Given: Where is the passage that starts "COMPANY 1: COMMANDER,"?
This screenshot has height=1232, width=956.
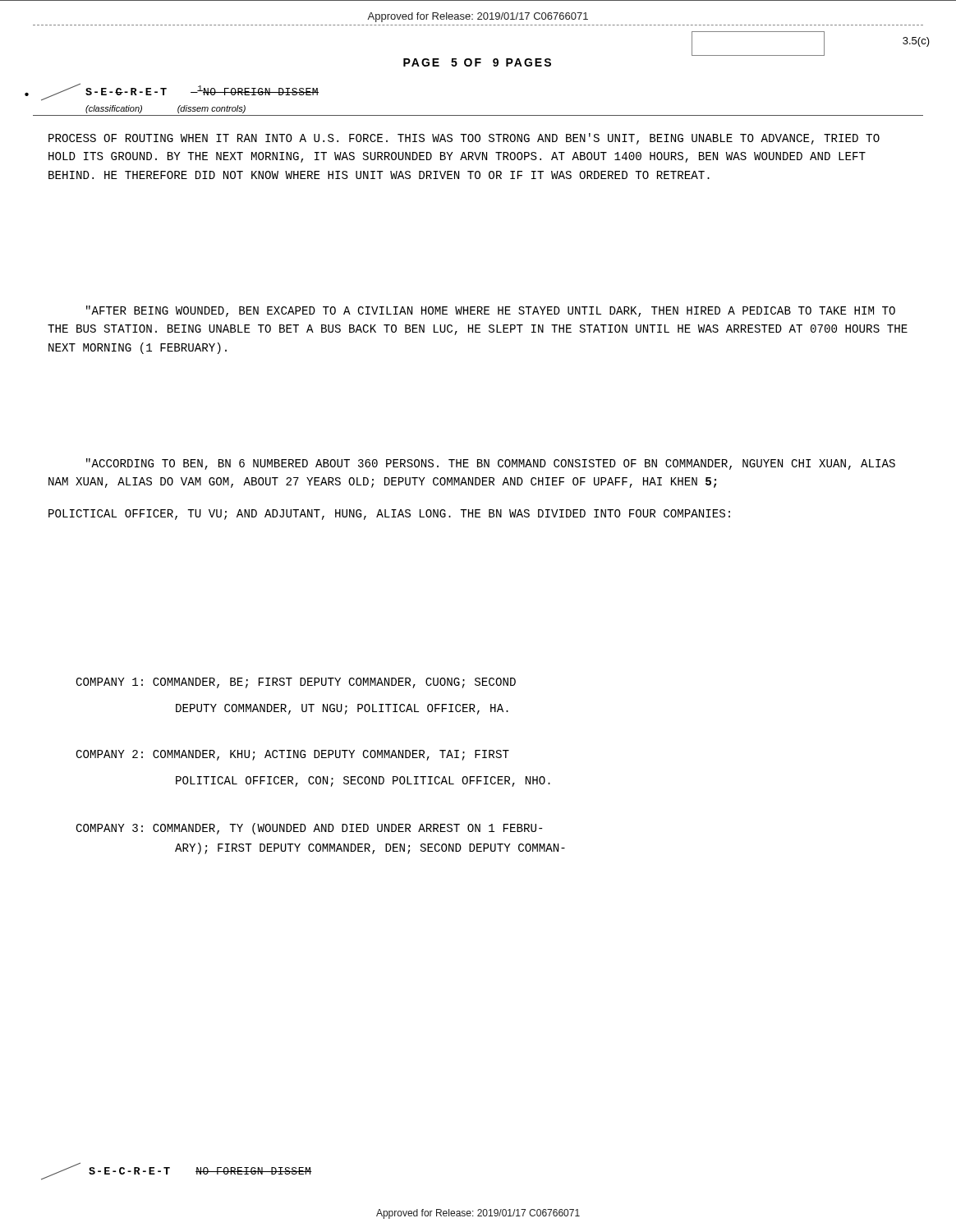Looking at the screenshot, I should pyautogui.click(x=478, y=696).
